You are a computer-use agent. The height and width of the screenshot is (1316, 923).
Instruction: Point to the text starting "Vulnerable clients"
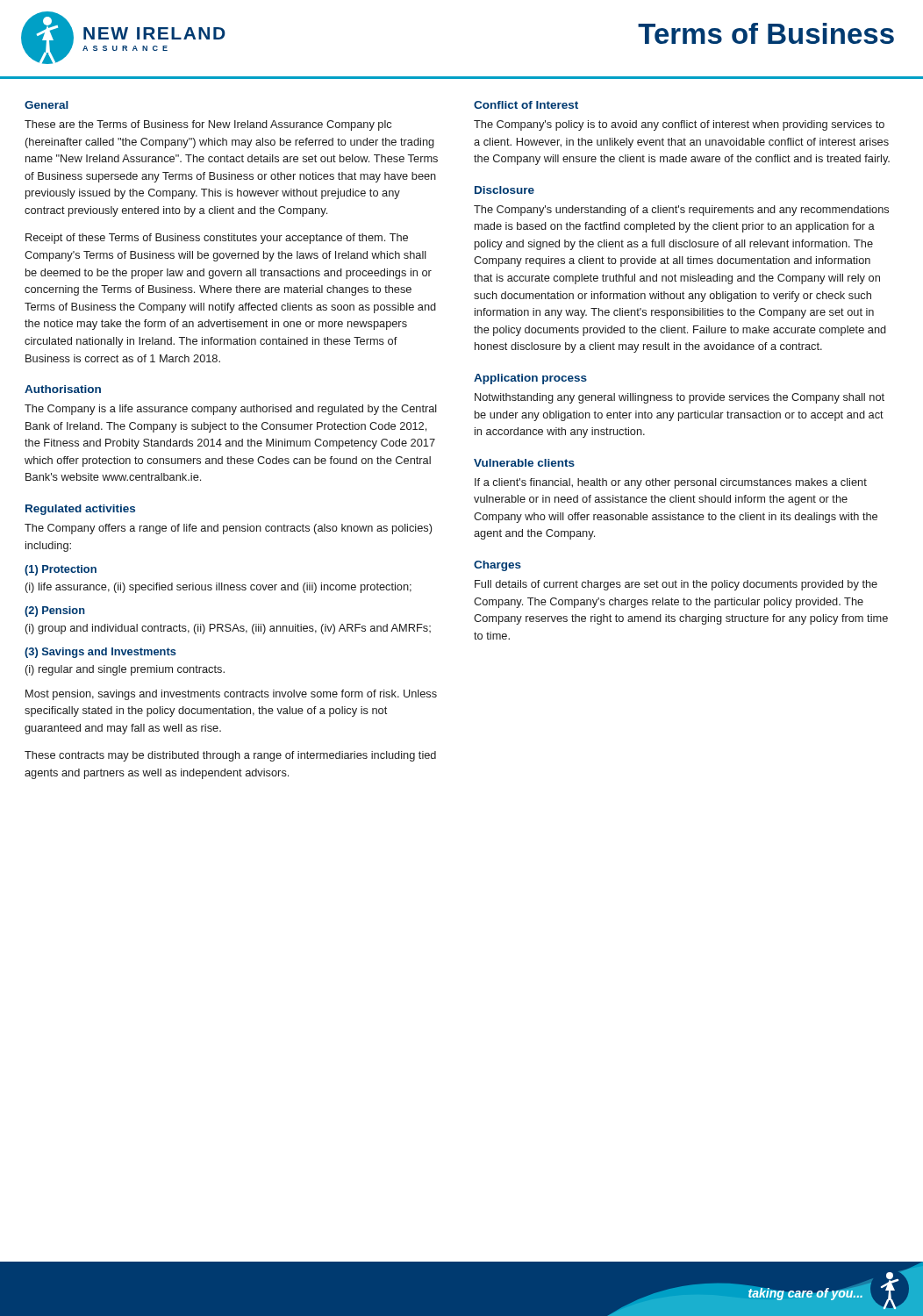(x=524, y=462)
